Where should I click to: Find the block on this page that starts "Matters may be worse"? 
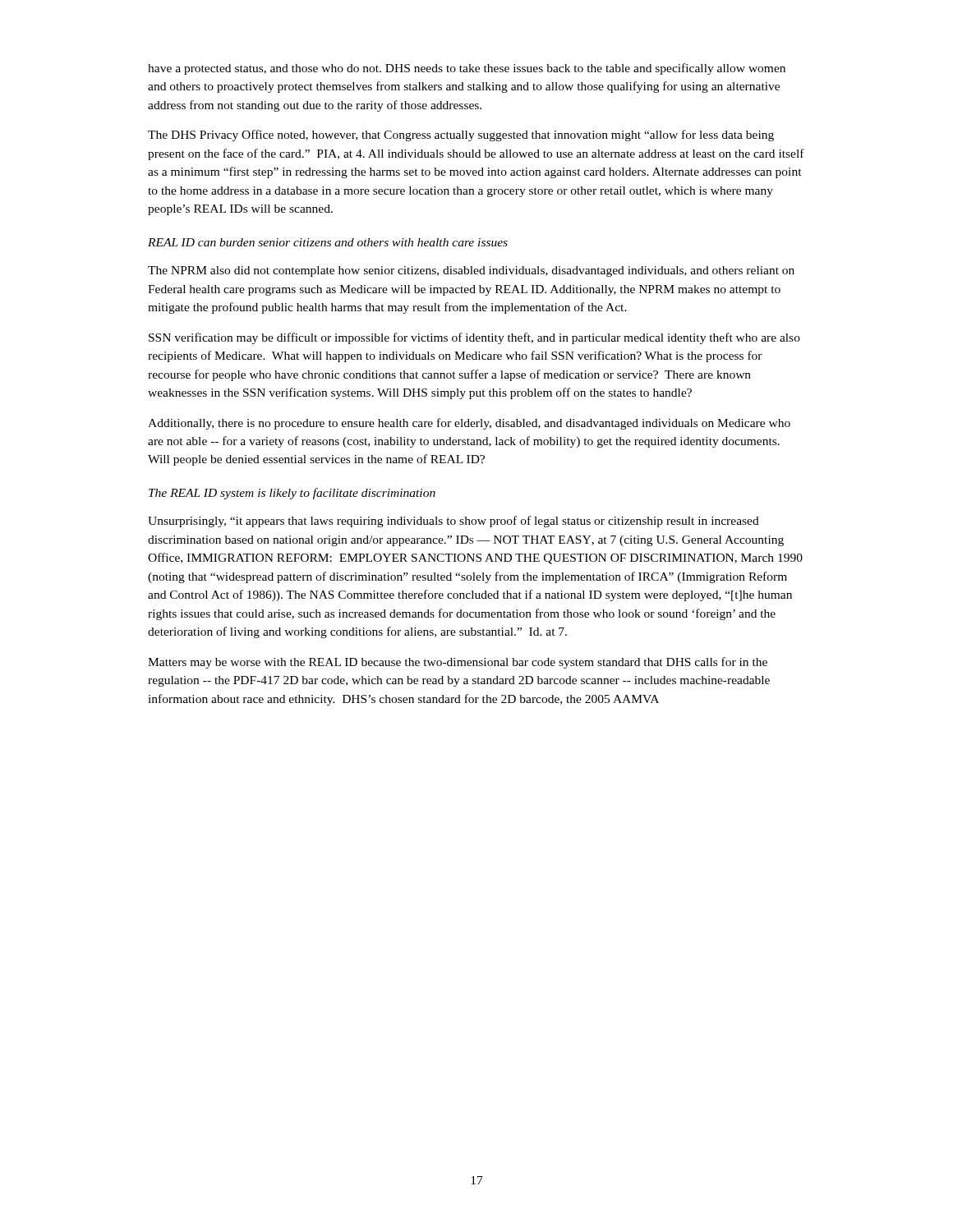coord(459,680)
